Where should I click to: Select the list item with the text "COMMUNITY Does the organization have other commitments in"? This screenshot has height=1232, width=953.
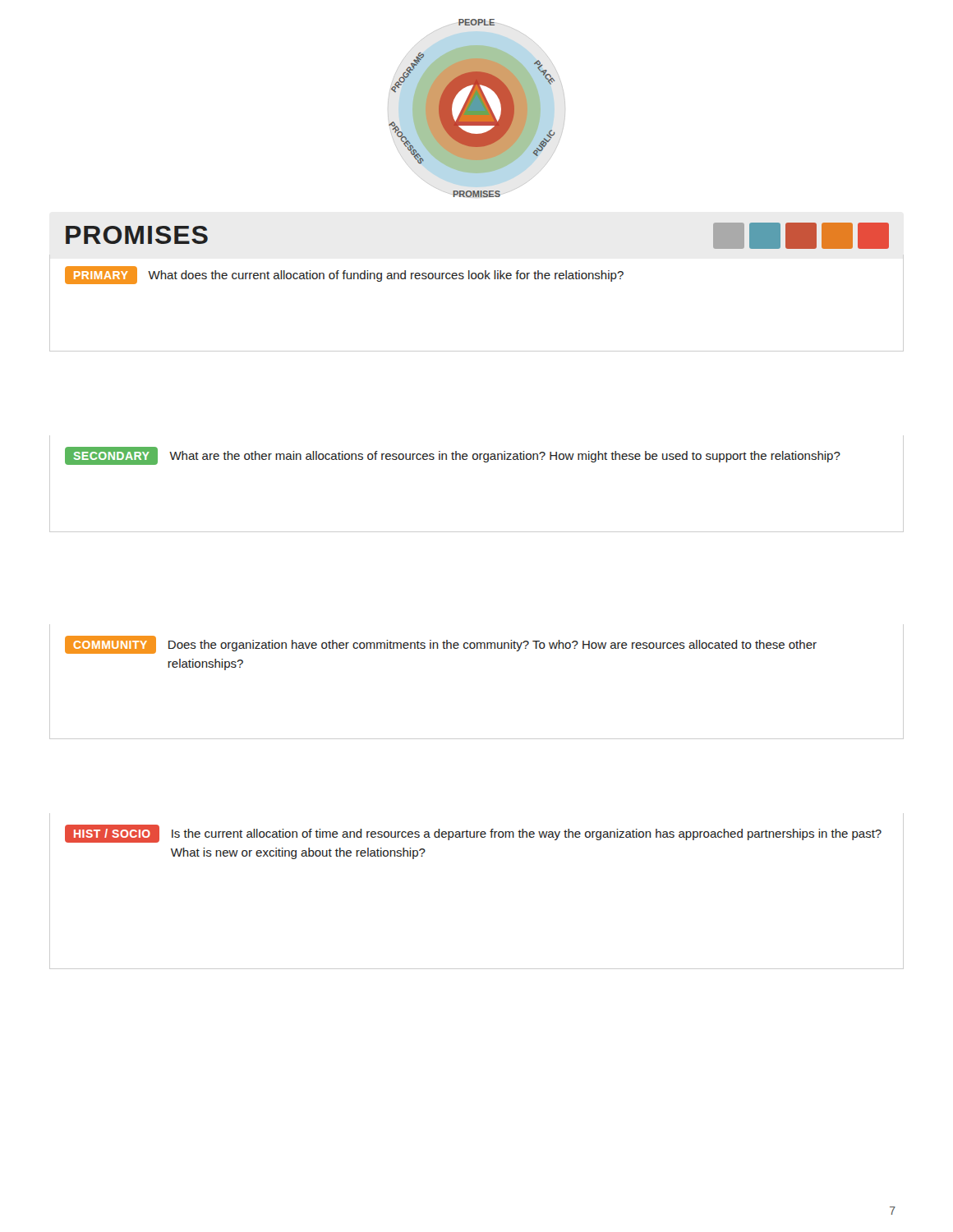coord(476,654)
